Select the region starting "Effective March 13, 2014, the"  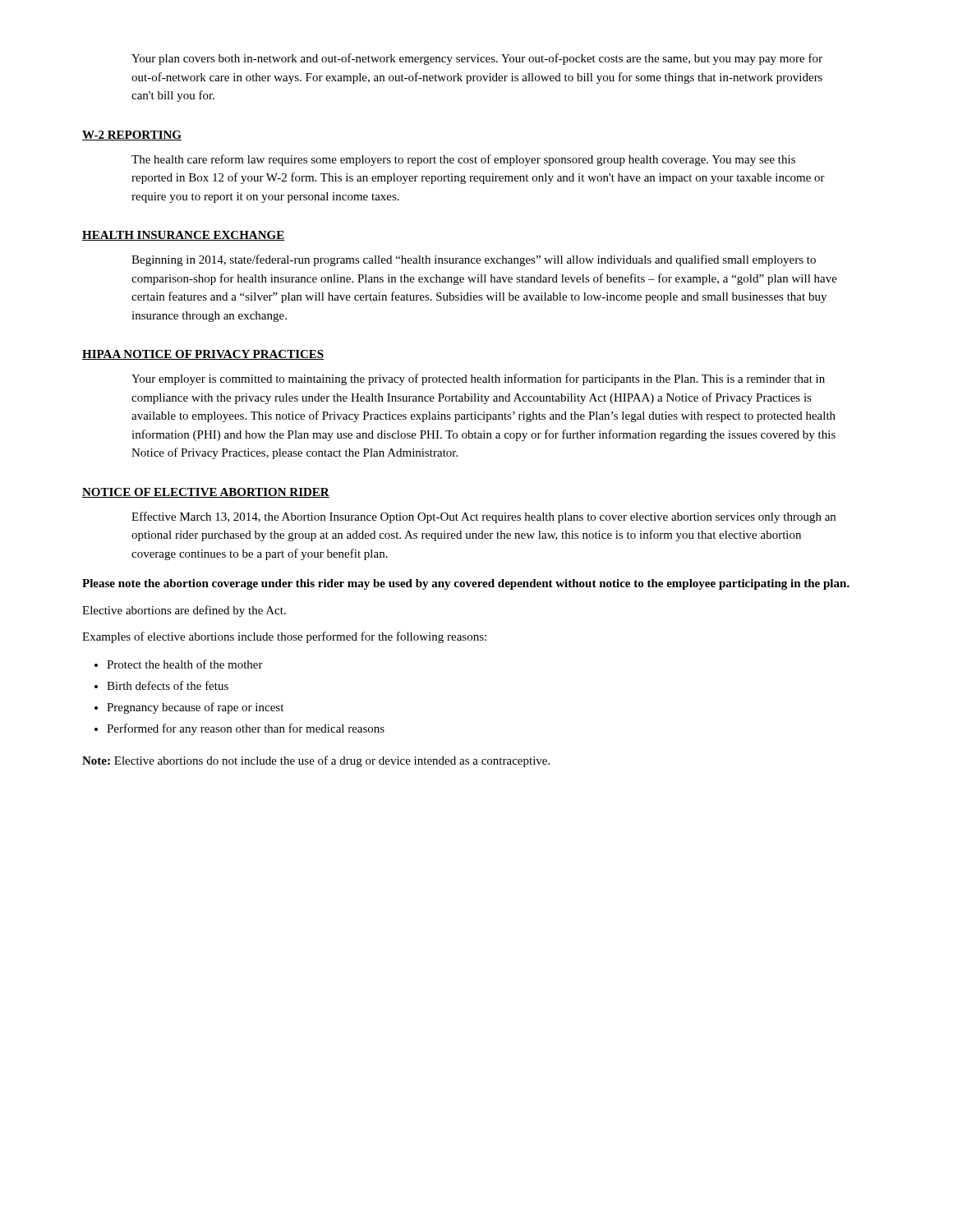pyautogui.click(x=484, y=535)
